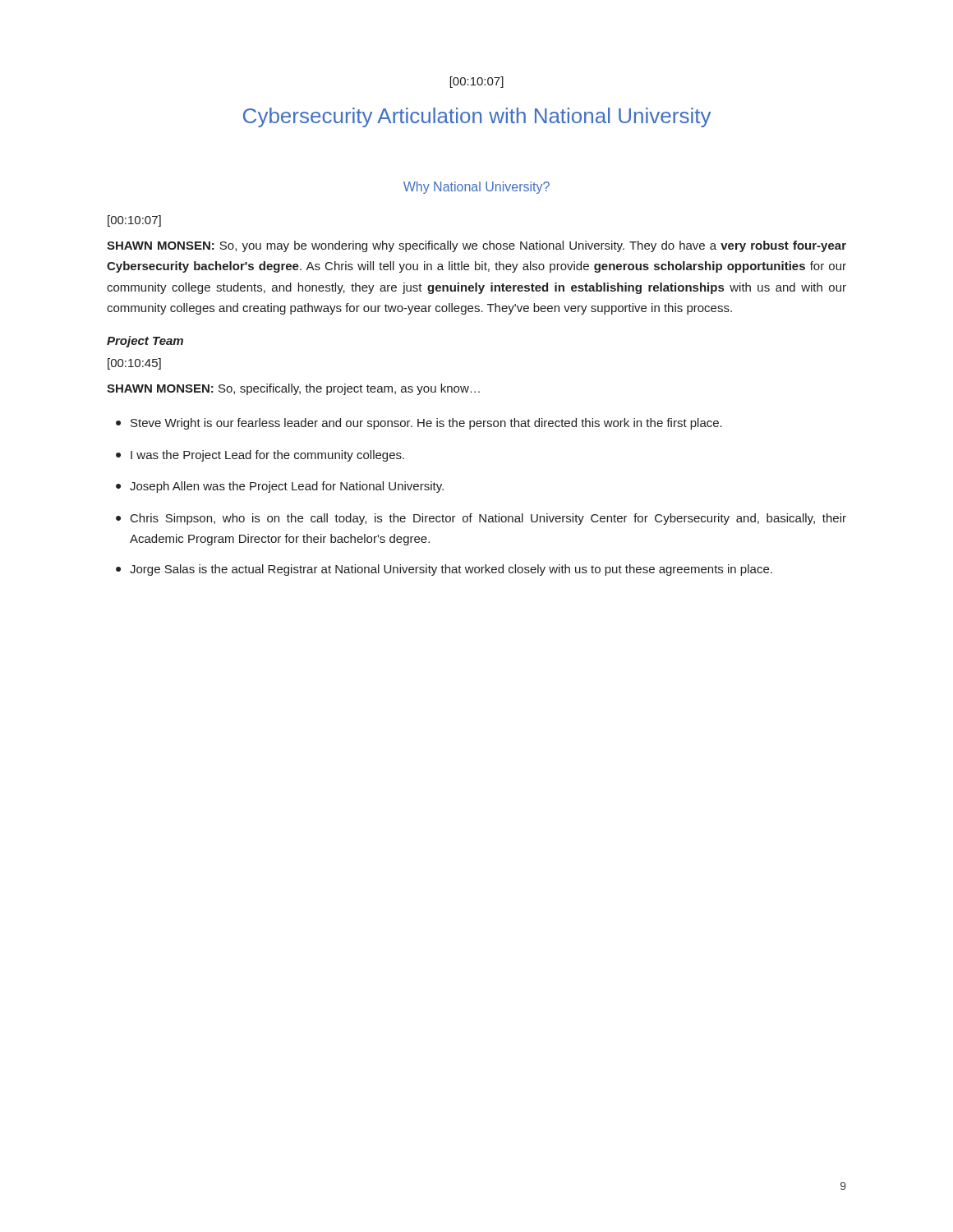Viewport: 953px width, 1232px height.
Task: Navigate to the text block starting "Project Team"
Action: (x=145, y=340)
